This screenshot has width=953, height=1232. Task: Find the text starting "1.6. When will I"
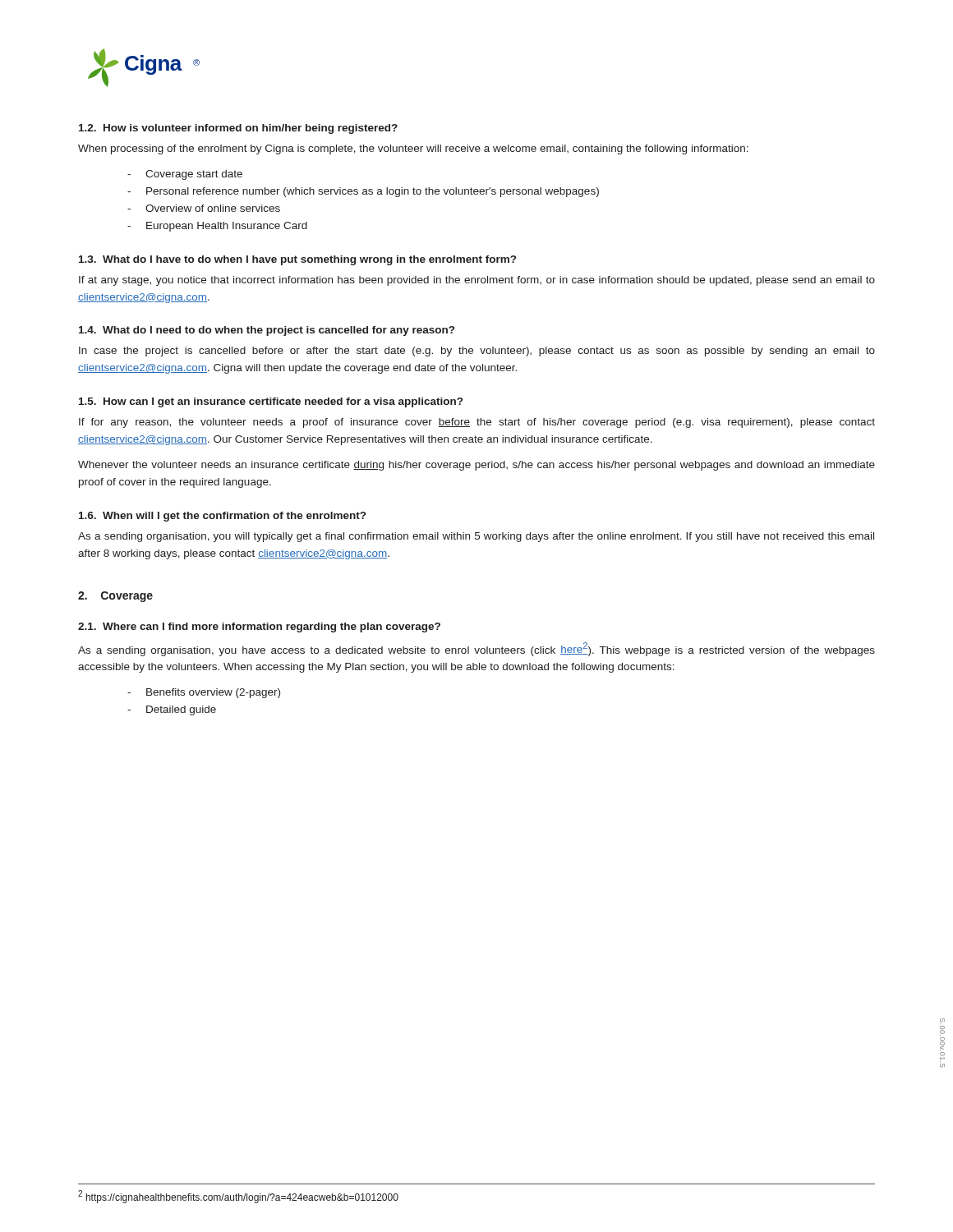(222, 515)
